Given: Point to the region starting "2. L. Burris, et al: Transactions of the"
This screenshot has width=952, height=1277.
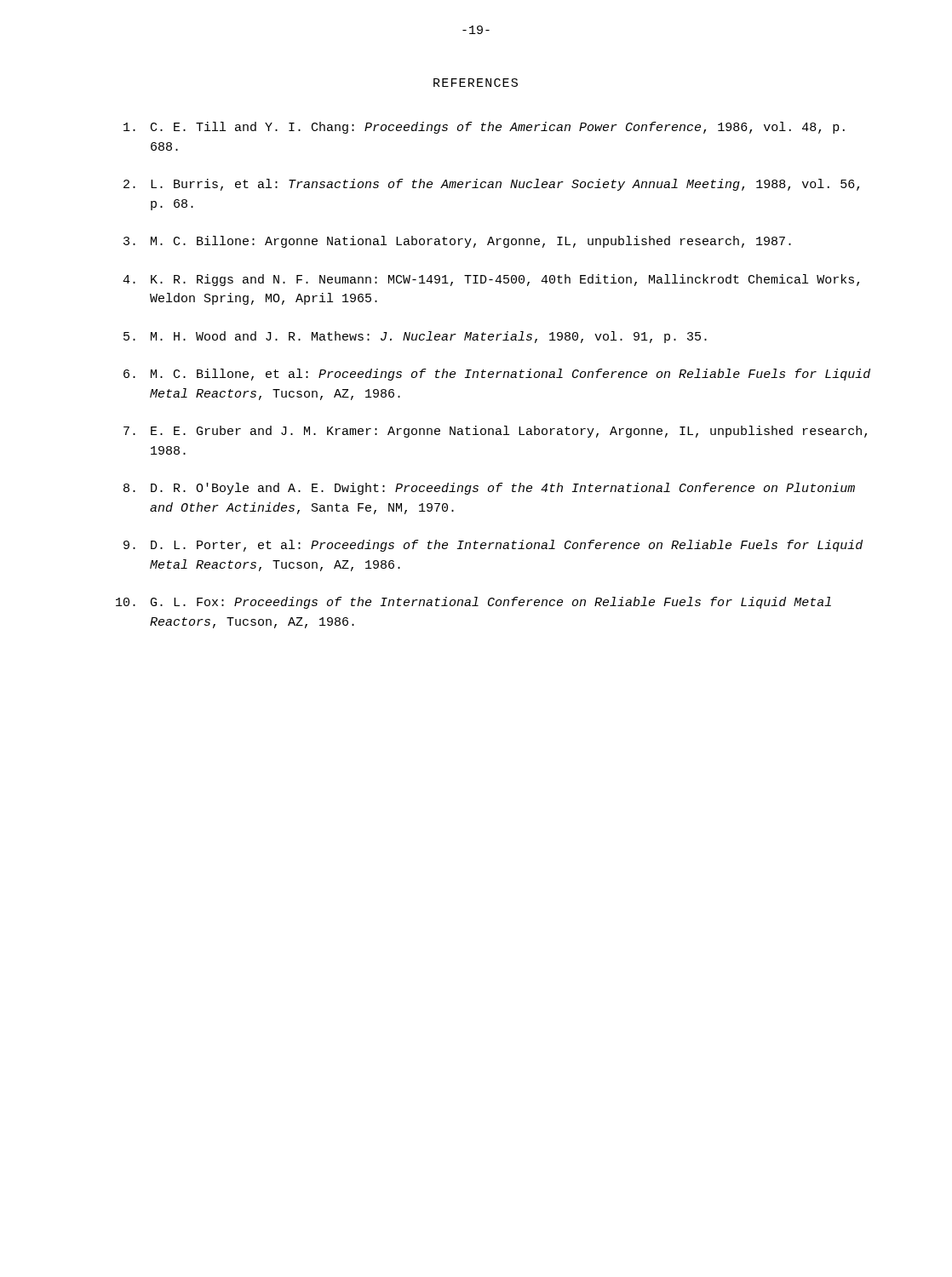Looking at the screenshot, I should click(485, 195).
